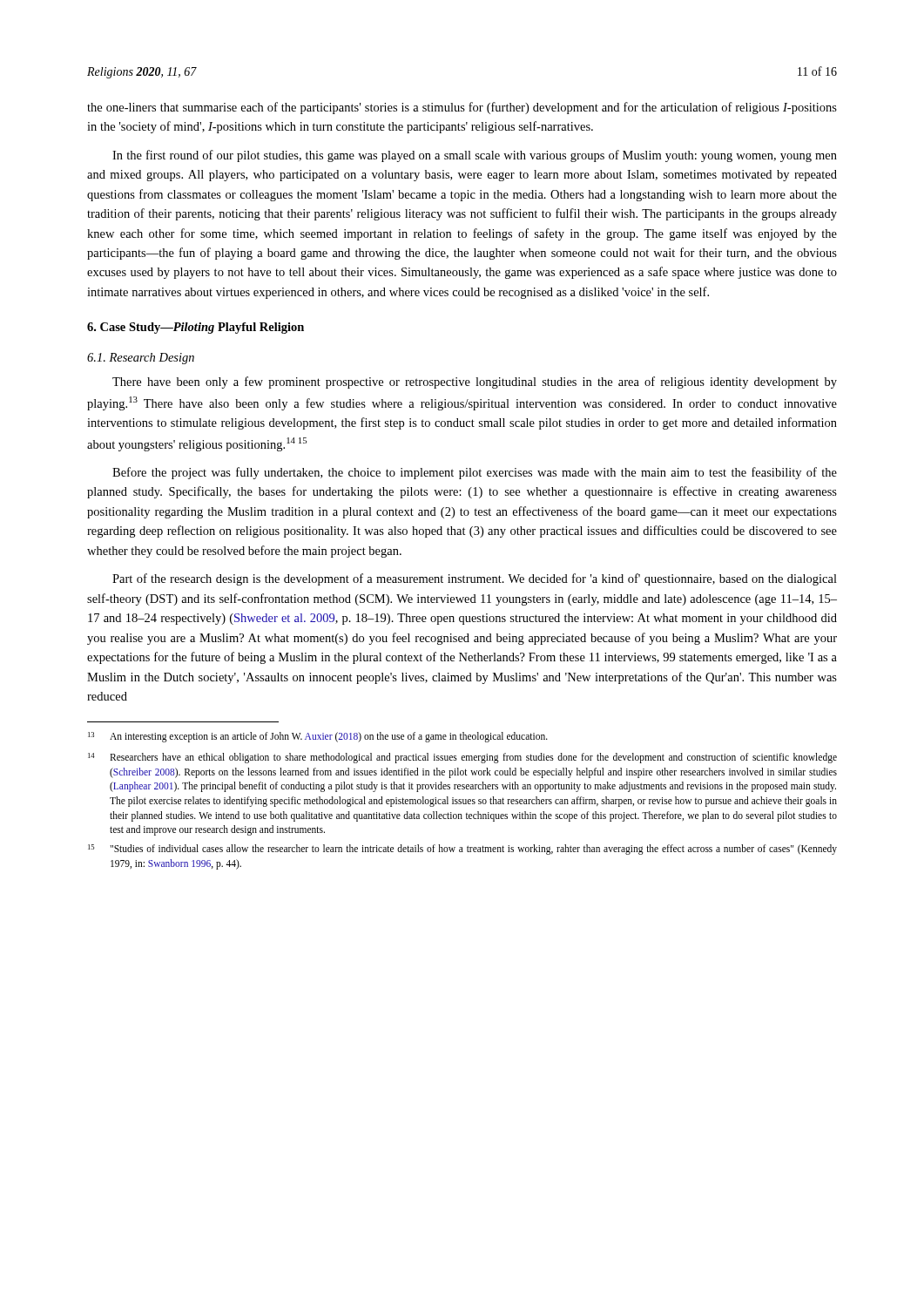The image size is (924, 1307).
Task: Select the text block starting "14 Researchers have an ethical obligation"
Action: (462, 794)
